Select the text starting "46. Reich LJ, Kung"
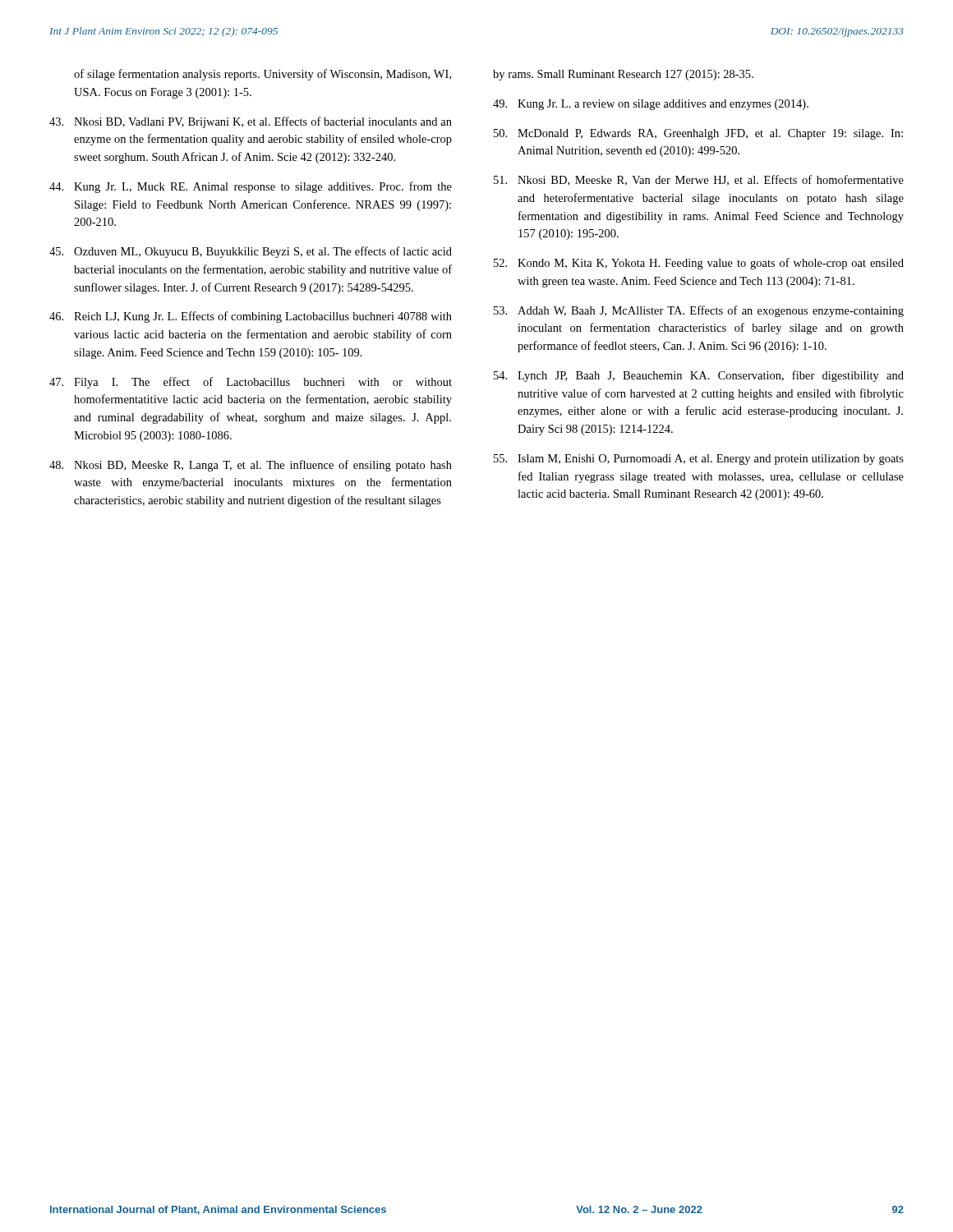The height and width of the screenshot is (1232, 953). click(251, 335)
